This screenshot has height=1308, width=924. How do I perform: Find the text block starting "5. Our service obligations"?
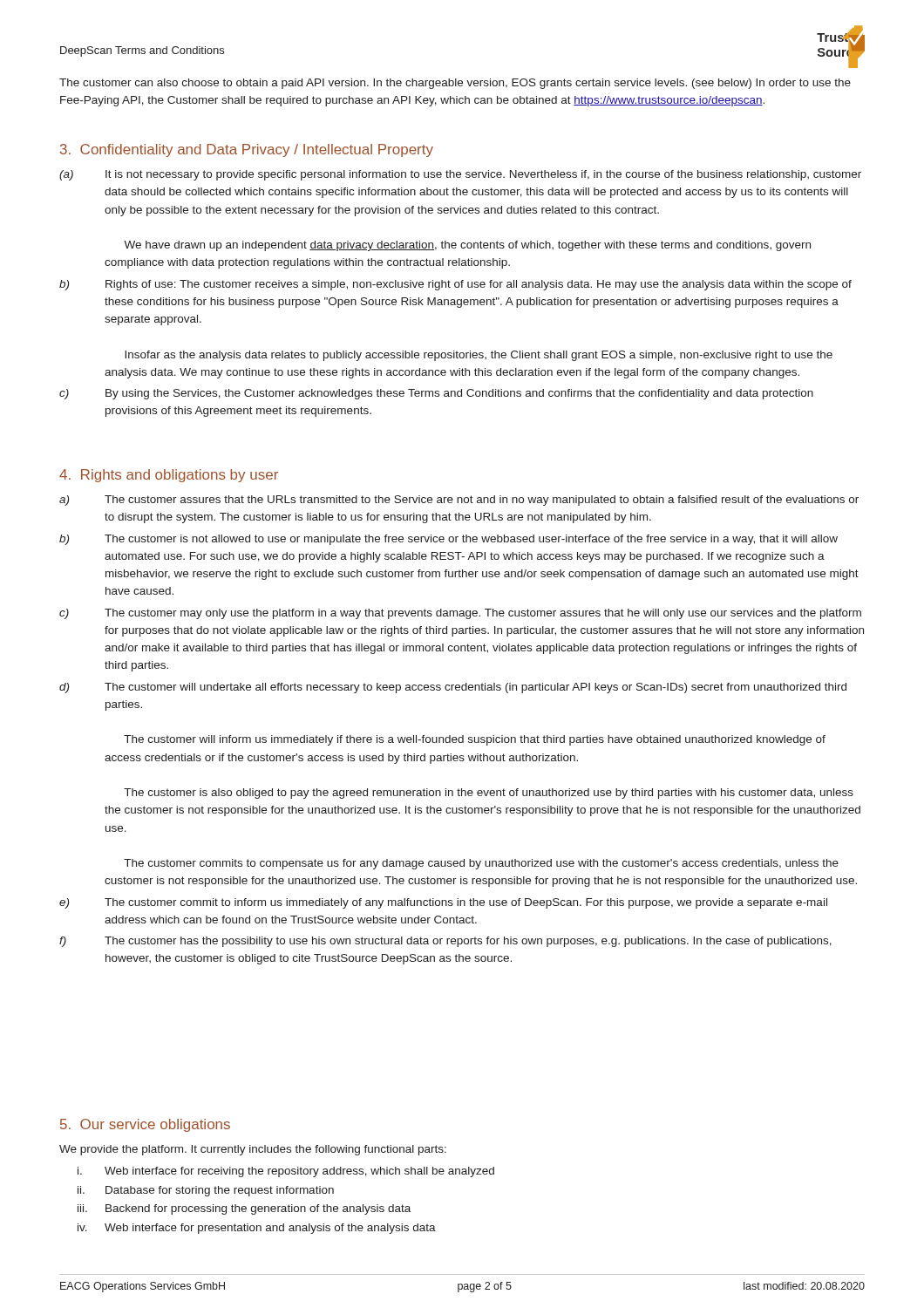coord(145,1125)
